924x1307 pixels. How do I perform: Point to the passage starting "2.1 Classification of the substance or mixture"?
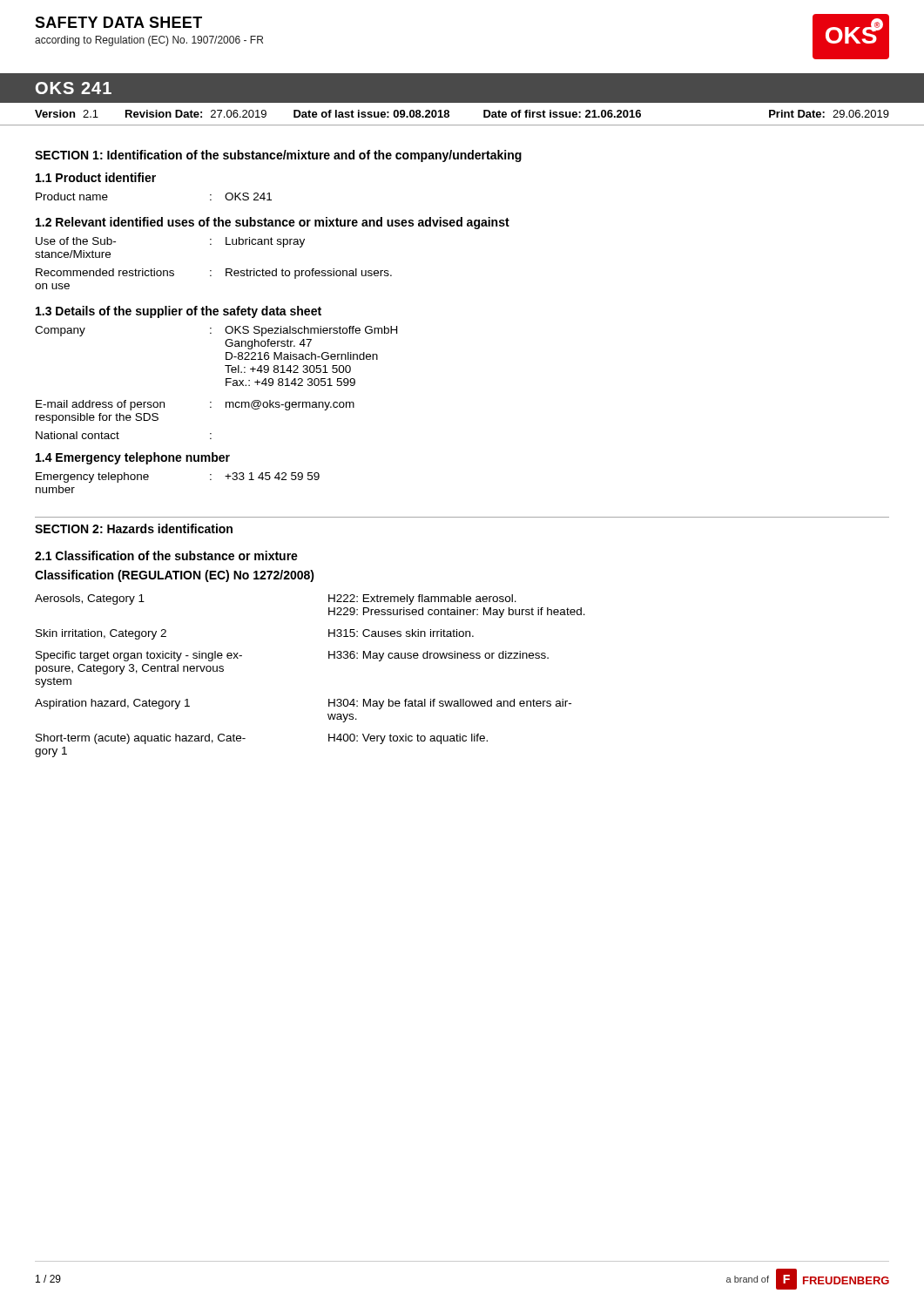pos(166,556)
